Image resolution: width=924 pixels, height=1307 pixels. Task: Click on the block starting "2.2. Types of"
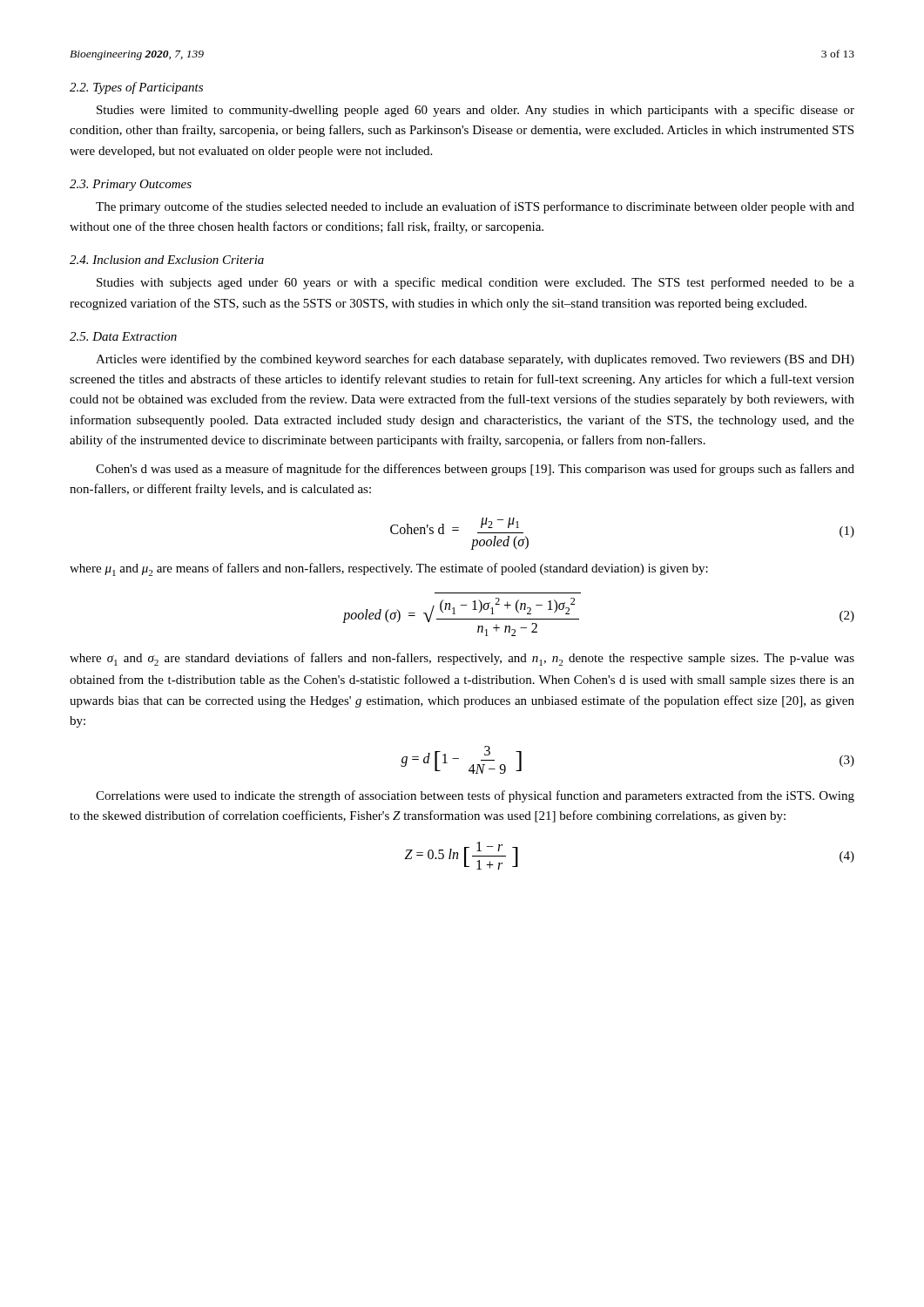136,87
